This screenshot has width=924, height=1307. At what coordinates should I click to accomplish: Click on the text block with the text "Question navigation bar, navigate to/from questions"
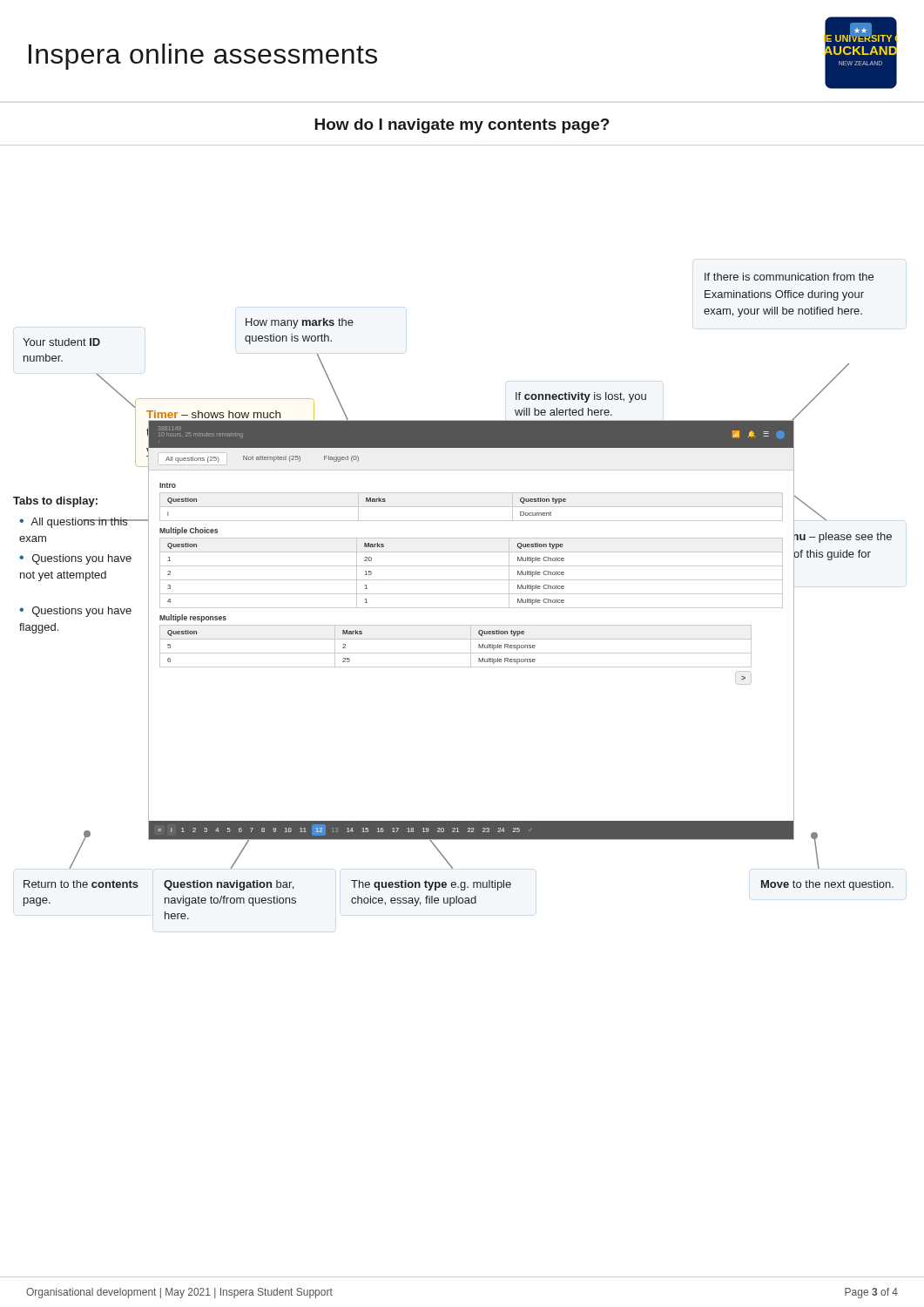coord(230,900)
